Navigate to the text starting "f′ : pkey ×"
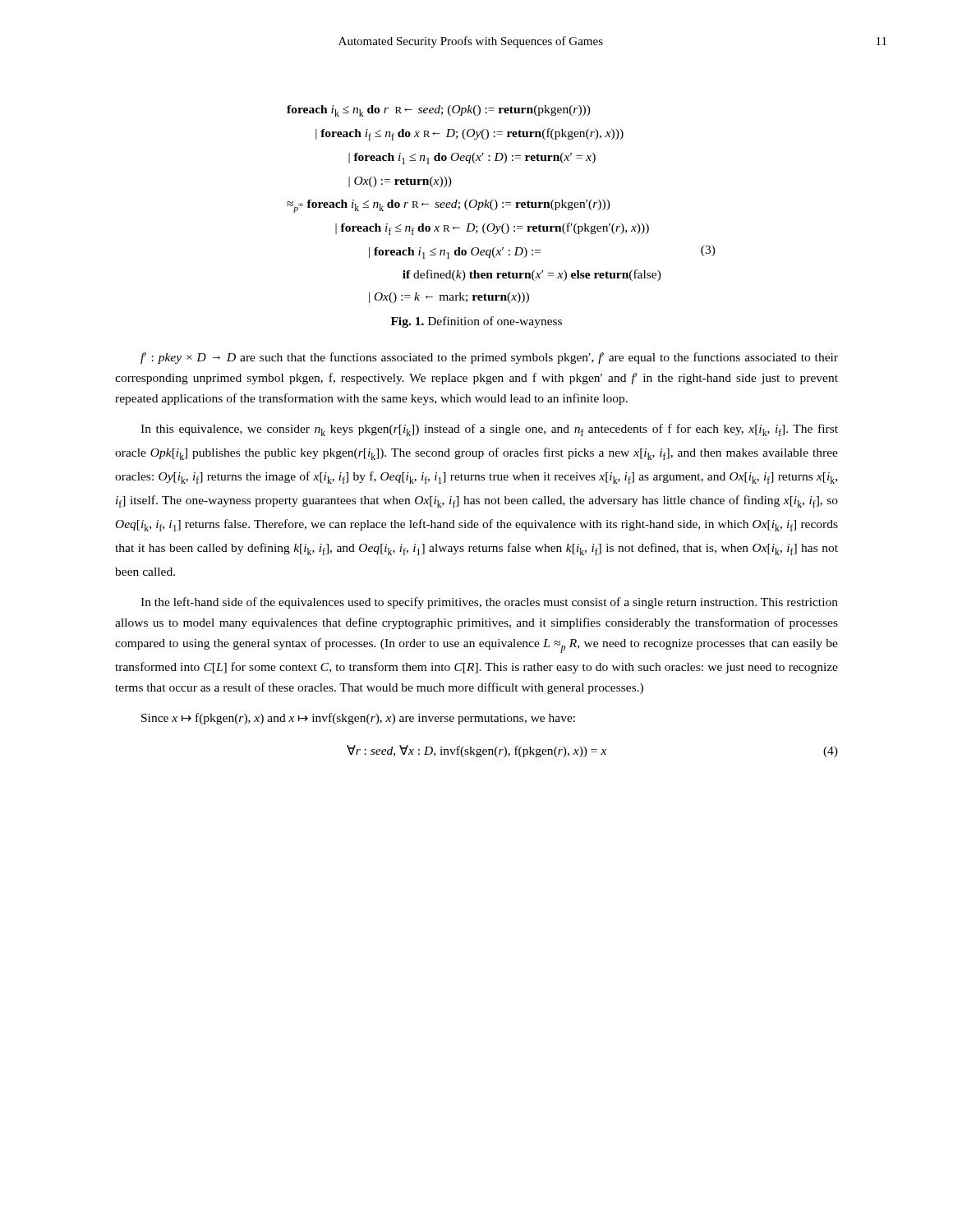This screenshot has width=953, height=1232. click(476, 378)
